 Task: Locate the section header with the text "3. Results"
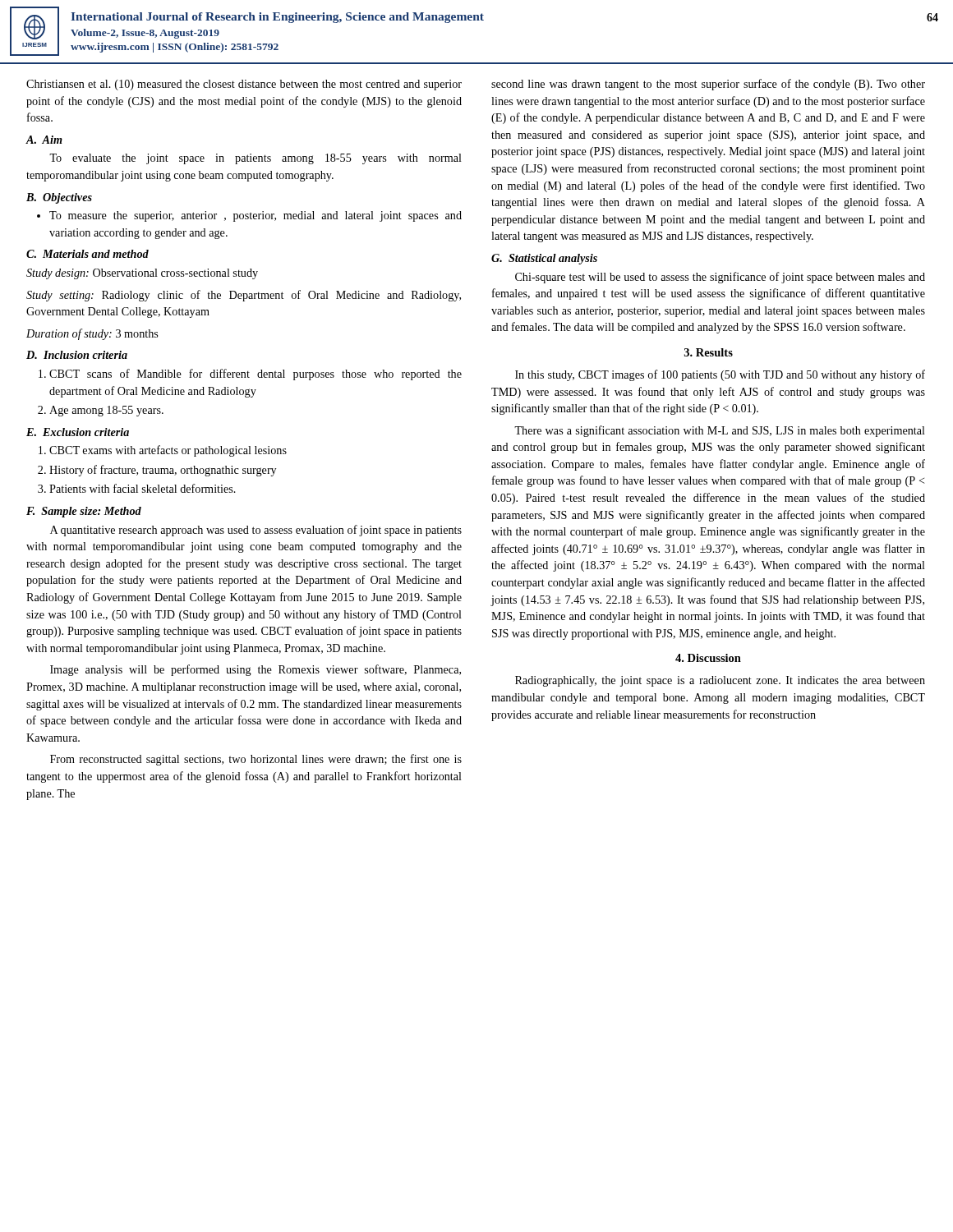coord(708,352)
